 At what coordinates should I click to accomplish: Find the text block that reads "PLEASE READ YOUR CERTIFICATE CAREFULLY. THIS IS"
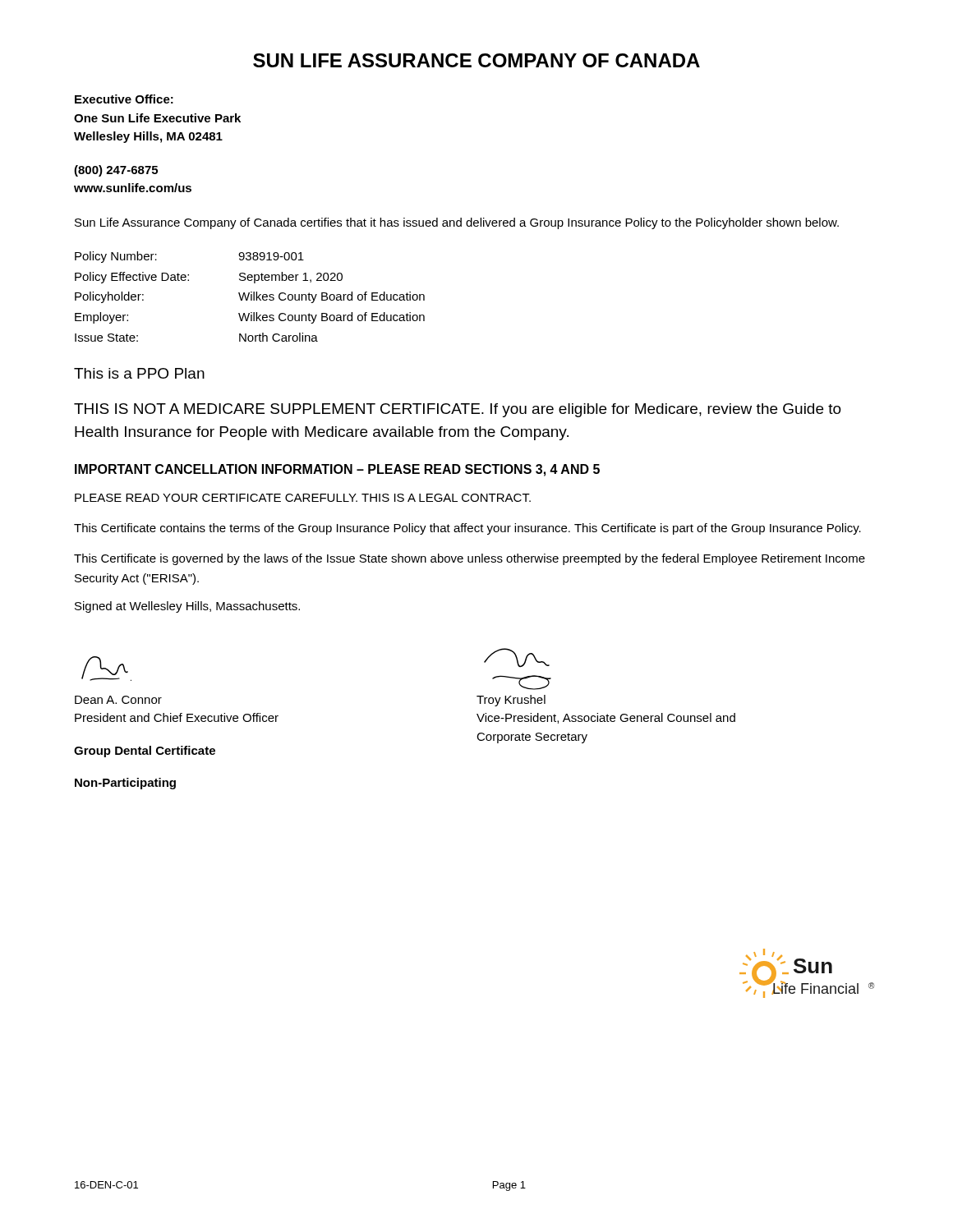pyautogui.click(x=303, y=497)
